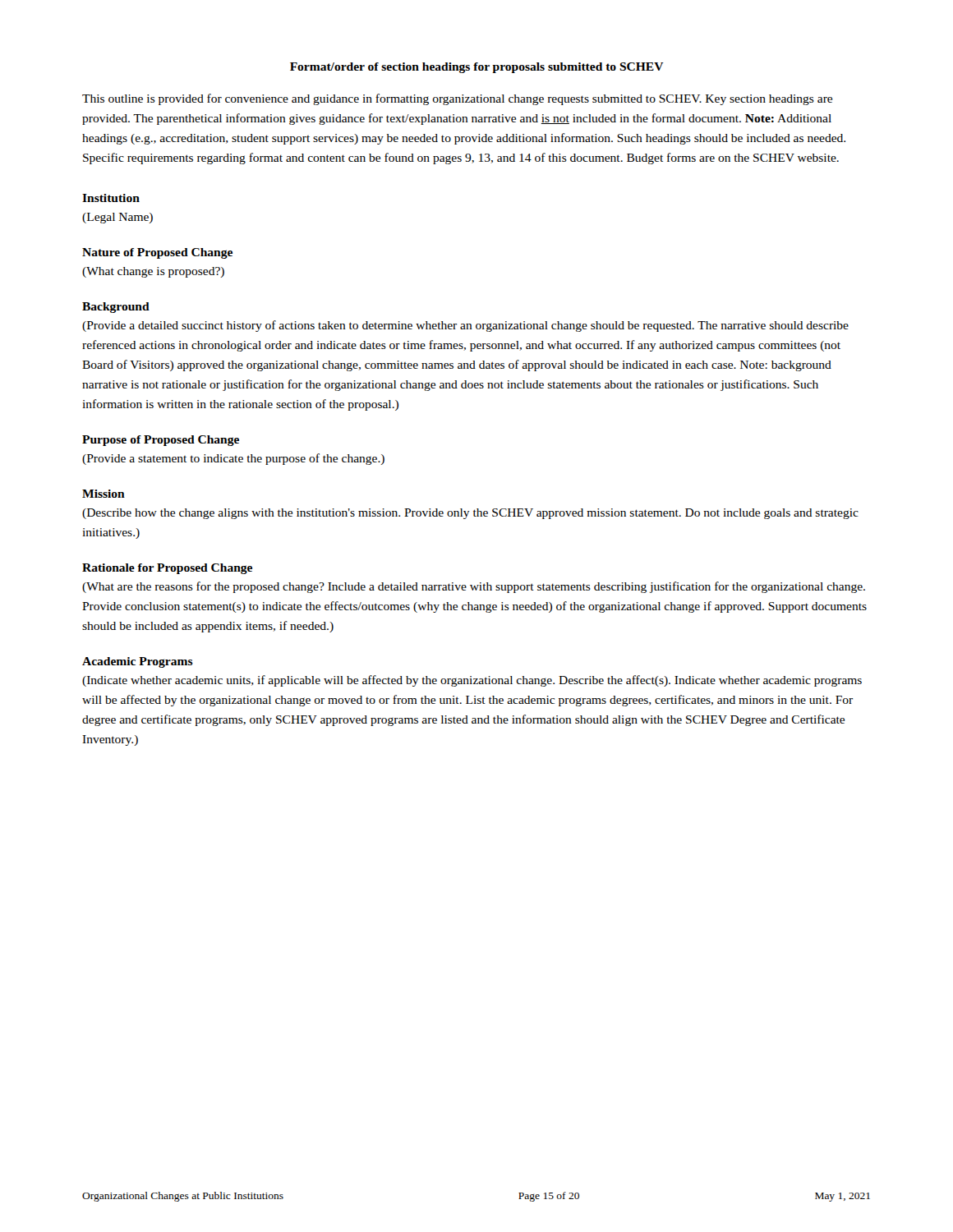Point to the passage starting "Purpose of Proposed Change"
953x1232 pixels.
[x=161, y=439]
